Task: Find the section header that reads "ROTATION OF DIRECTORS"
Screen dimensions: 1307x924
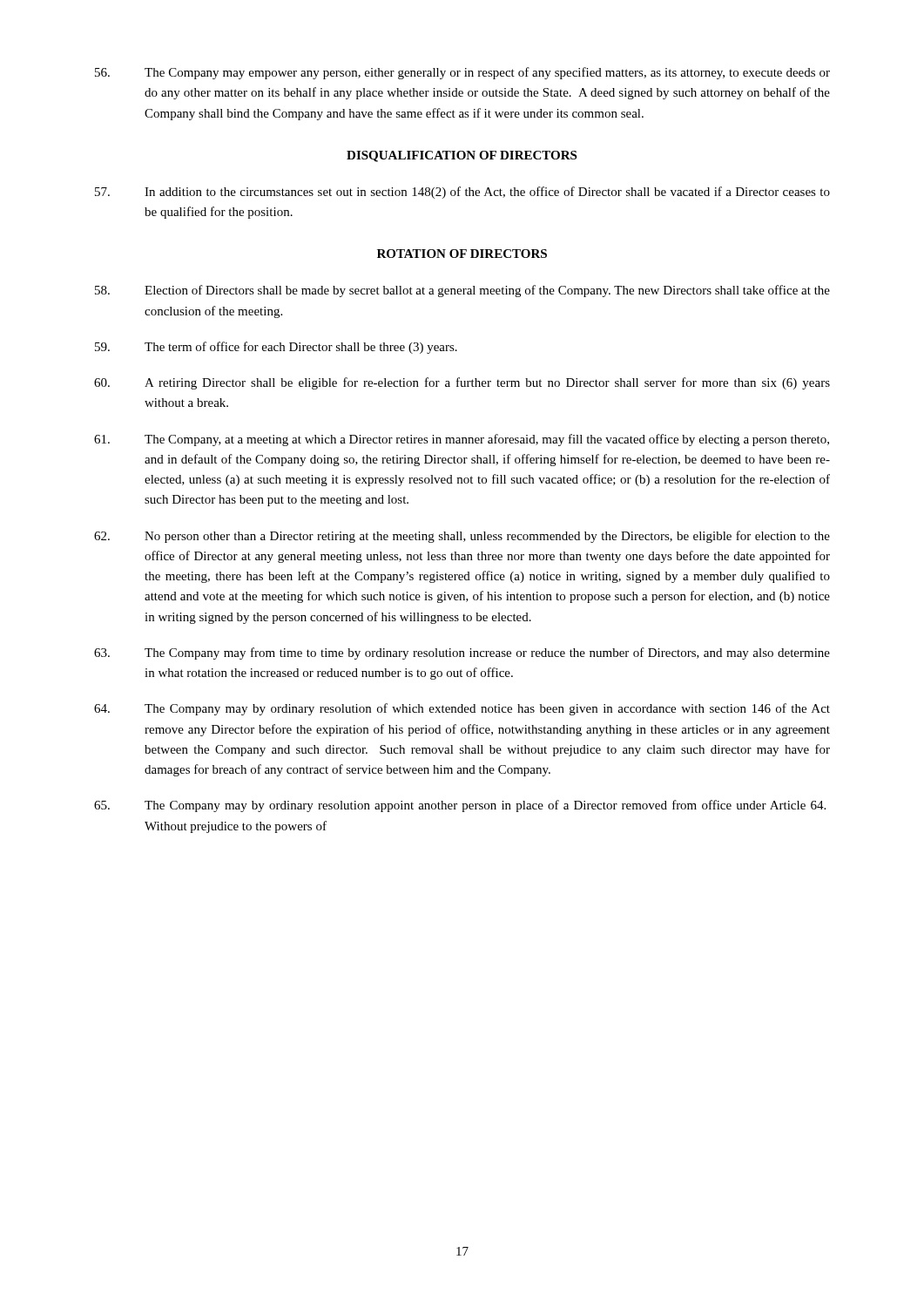Action: tap(462, 254)
